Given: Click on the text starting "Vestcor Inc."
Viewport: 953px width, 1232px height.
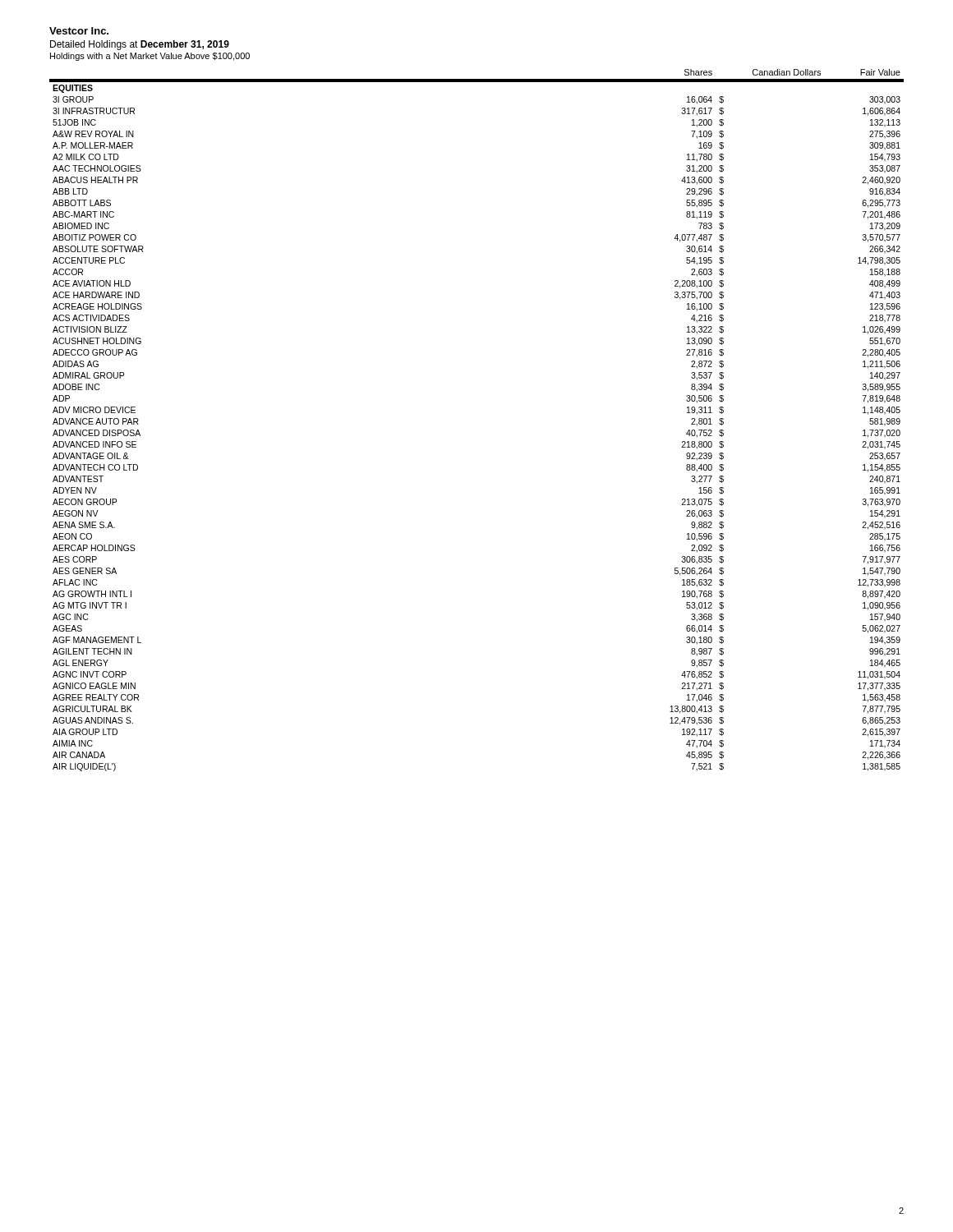Looking at the screenshot, I should click(x=79, y=31).
